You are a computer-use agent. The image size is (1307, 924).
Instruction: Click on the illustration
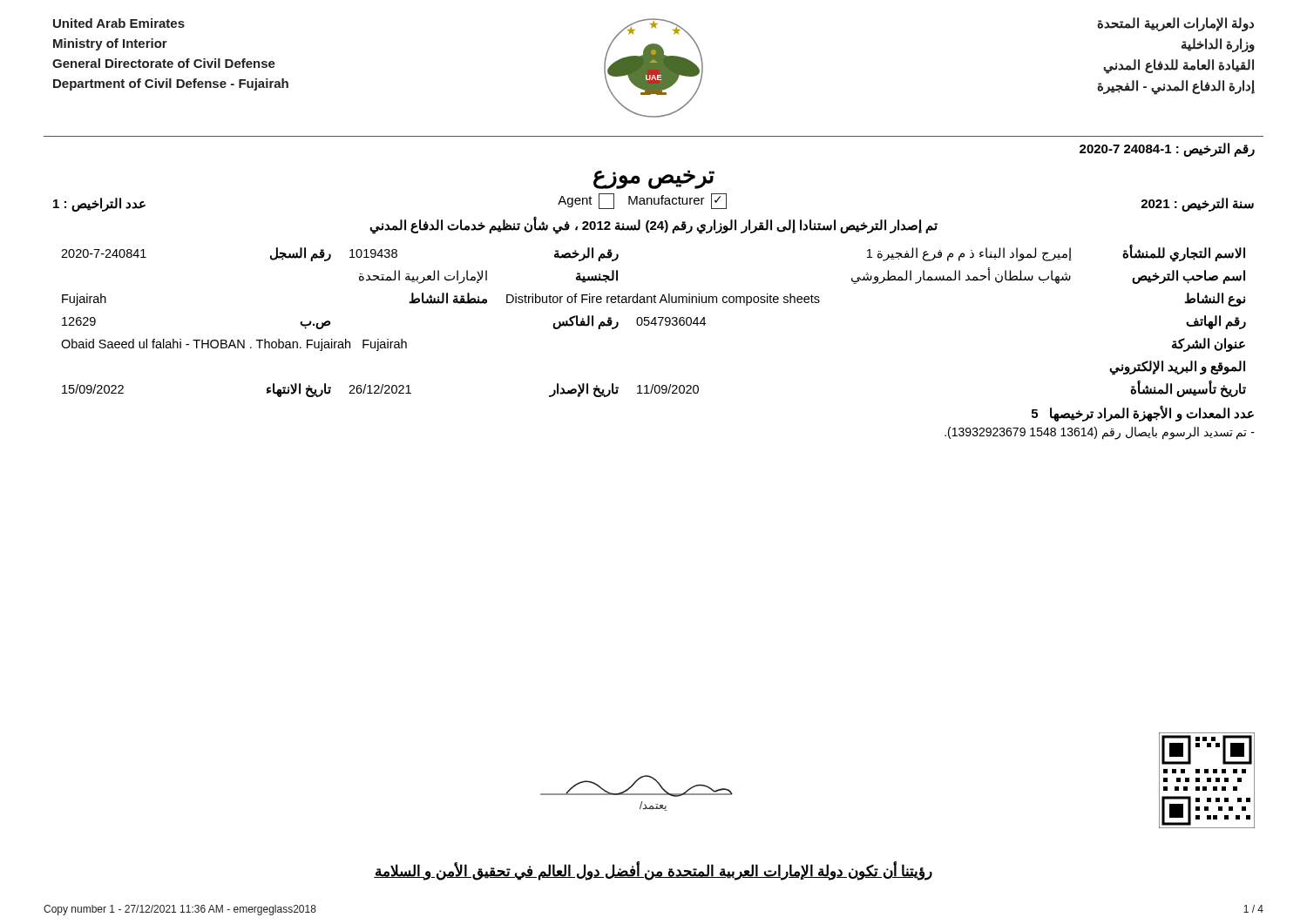pyautogui.click(x=654, y=787)
